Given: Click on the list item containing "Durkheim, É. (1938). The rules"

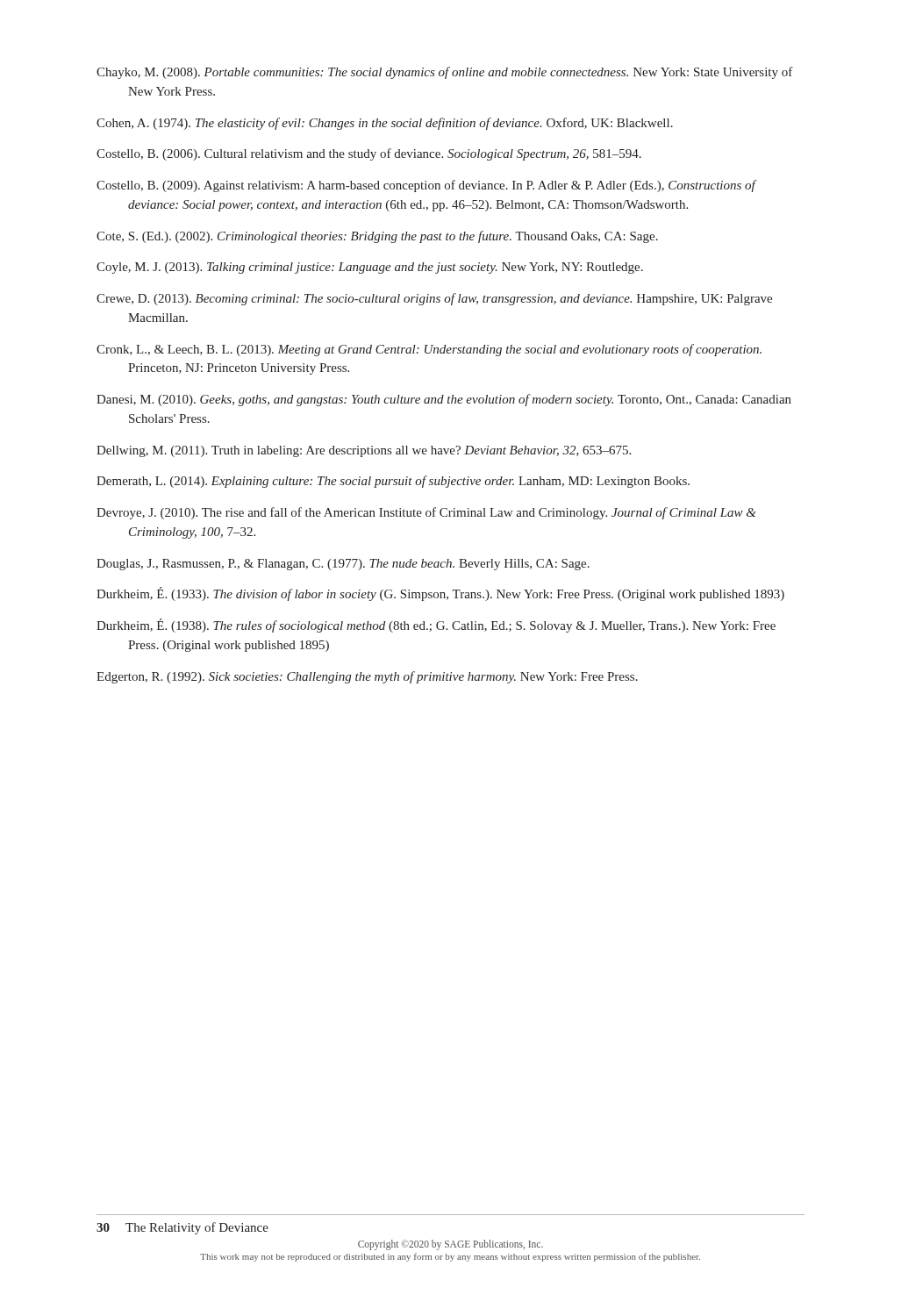Looking at the screenshot, I should (x=436, y=635).
